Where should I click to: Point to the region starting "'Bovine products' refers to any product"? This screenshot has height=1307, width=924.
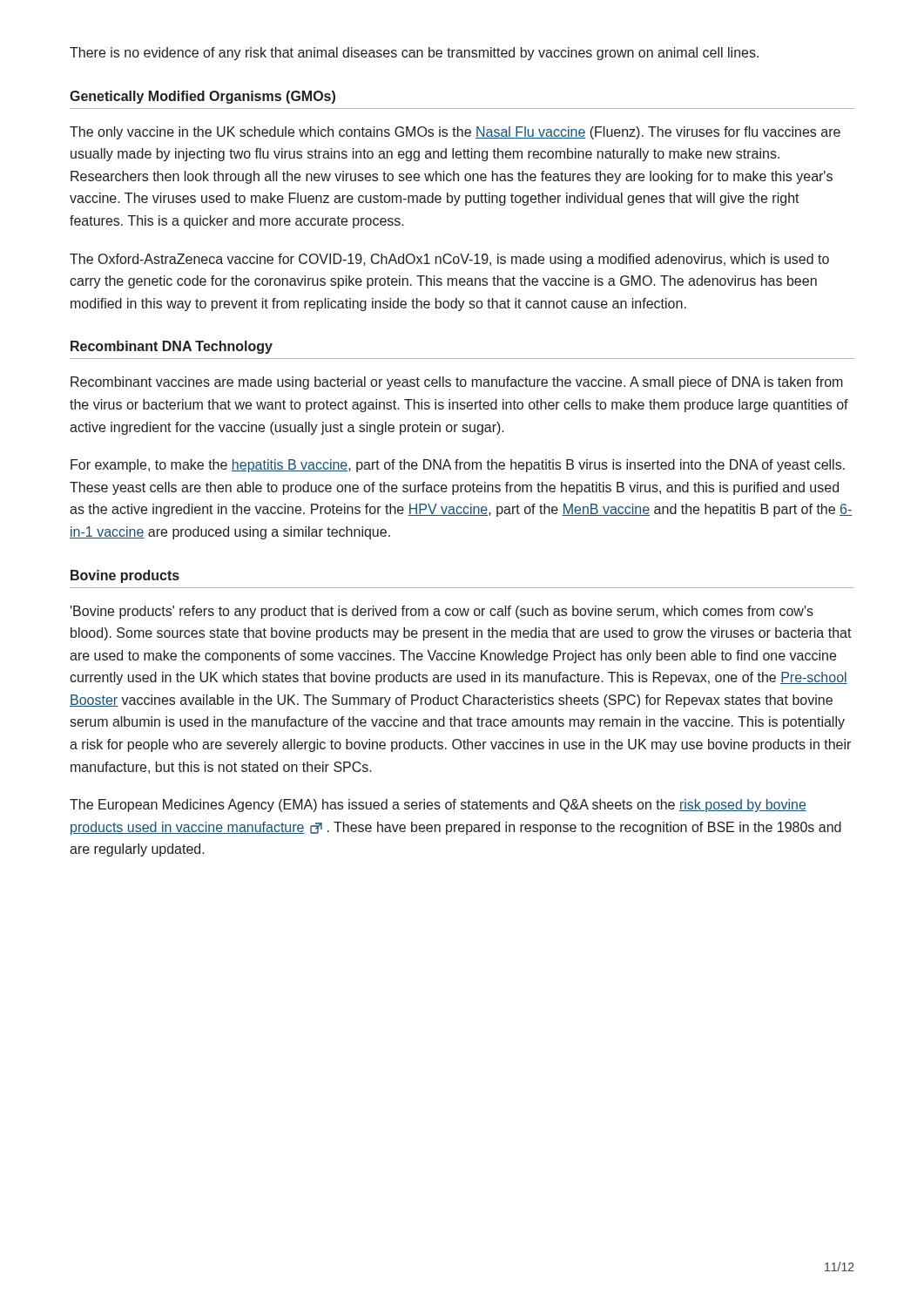click(460, 689)
